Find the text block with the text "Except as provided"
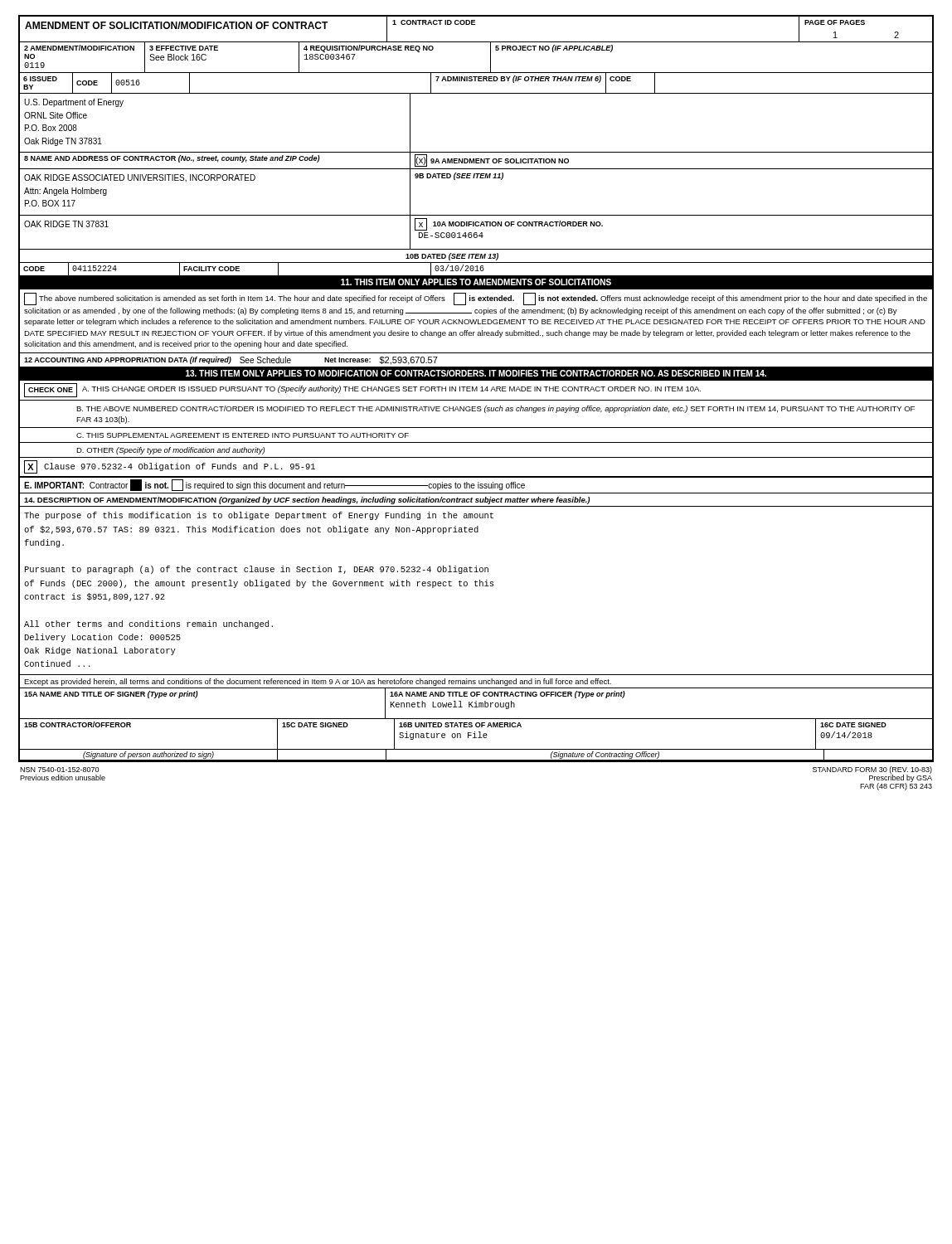Viewport: 952px width, 1244px height. [x=318, y=681]
